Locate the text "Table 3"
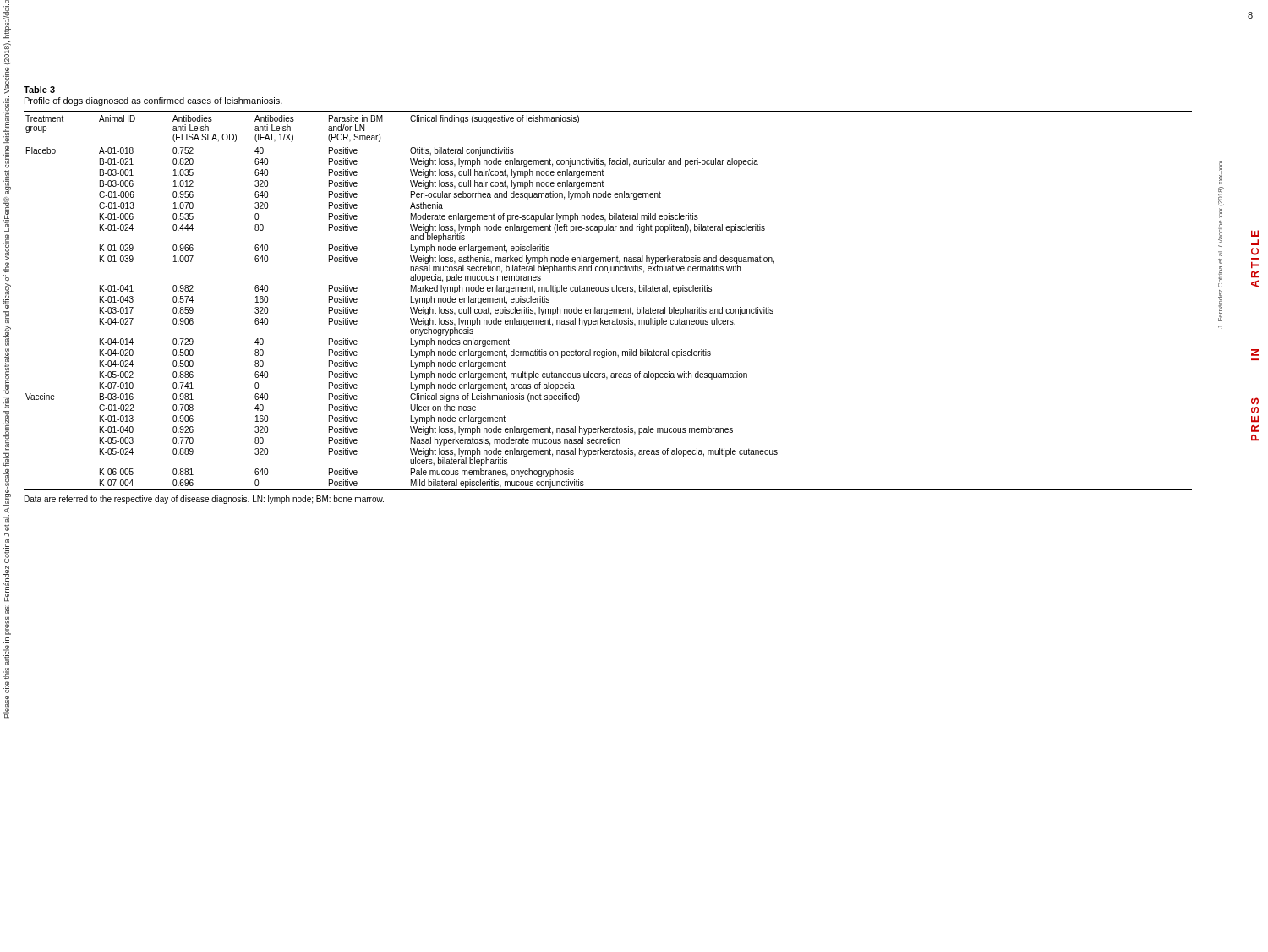This screenshot has width=1268, height=952. click(x=39, y=90)
